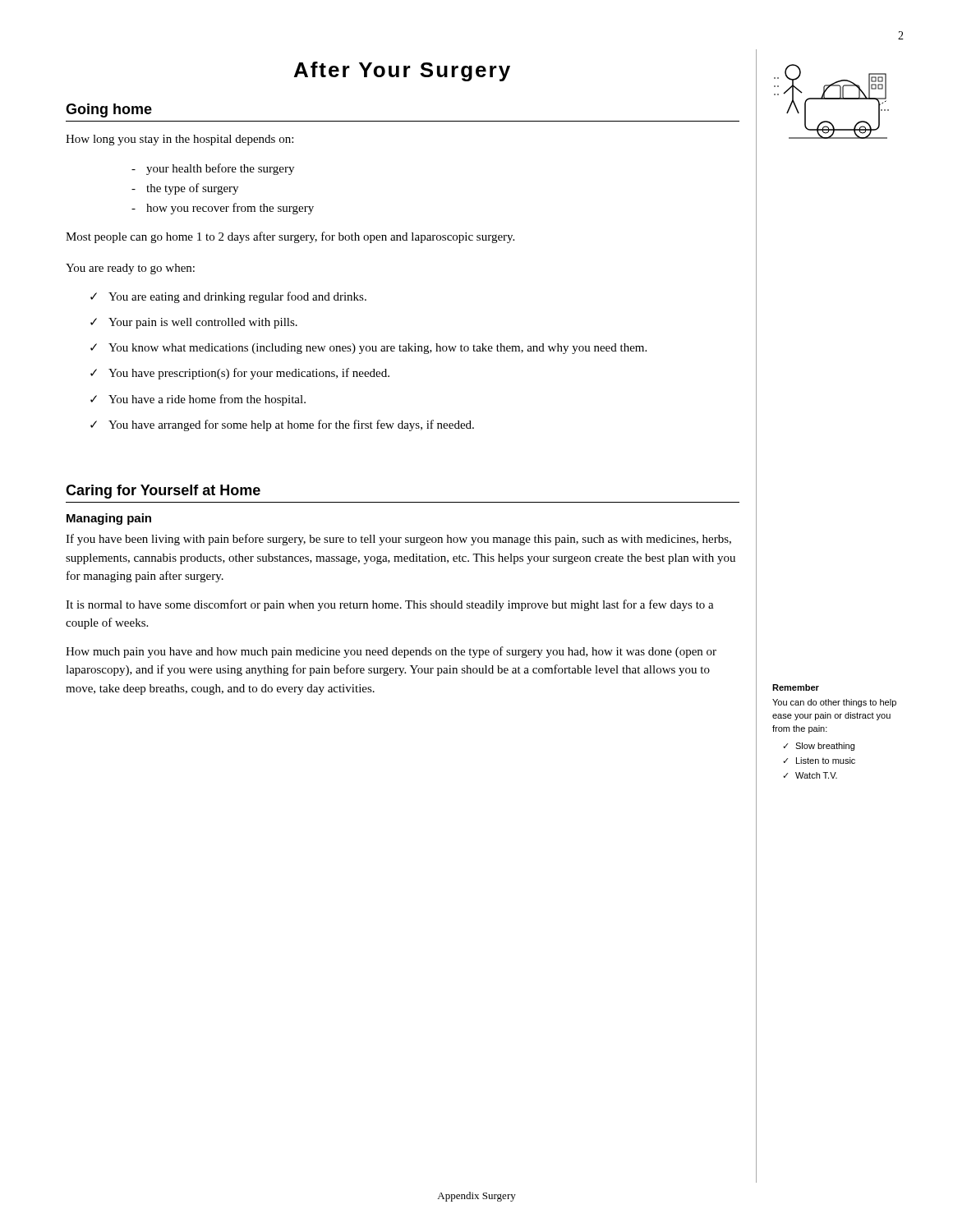The image size is (953, 1232).
Task: Click where it says "your health before the surgery"
Action: point(220,168)
